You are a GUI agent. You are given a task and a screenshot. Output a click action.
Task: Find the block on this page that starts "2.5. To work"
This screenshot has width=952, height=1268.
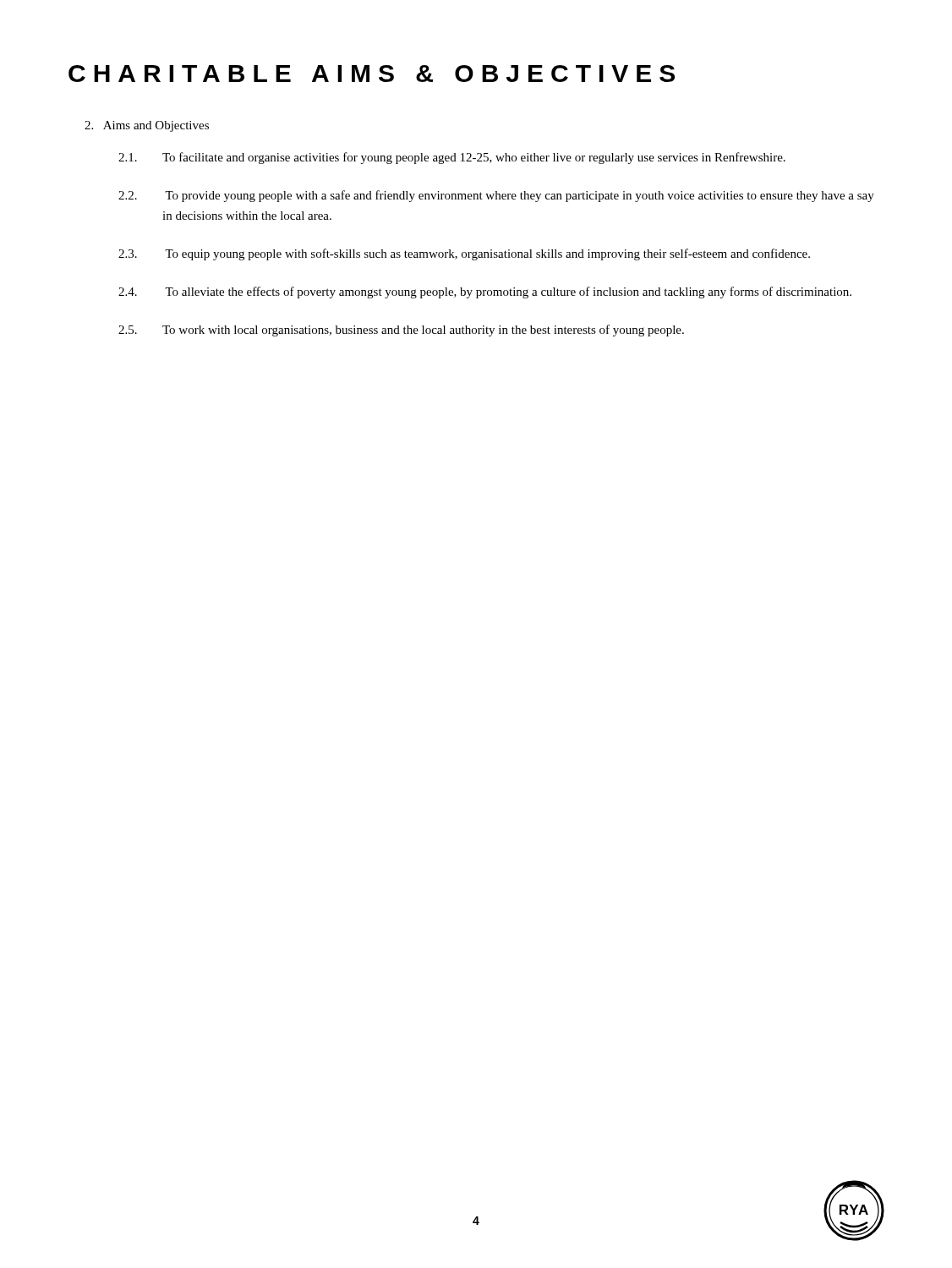(501, 330)
